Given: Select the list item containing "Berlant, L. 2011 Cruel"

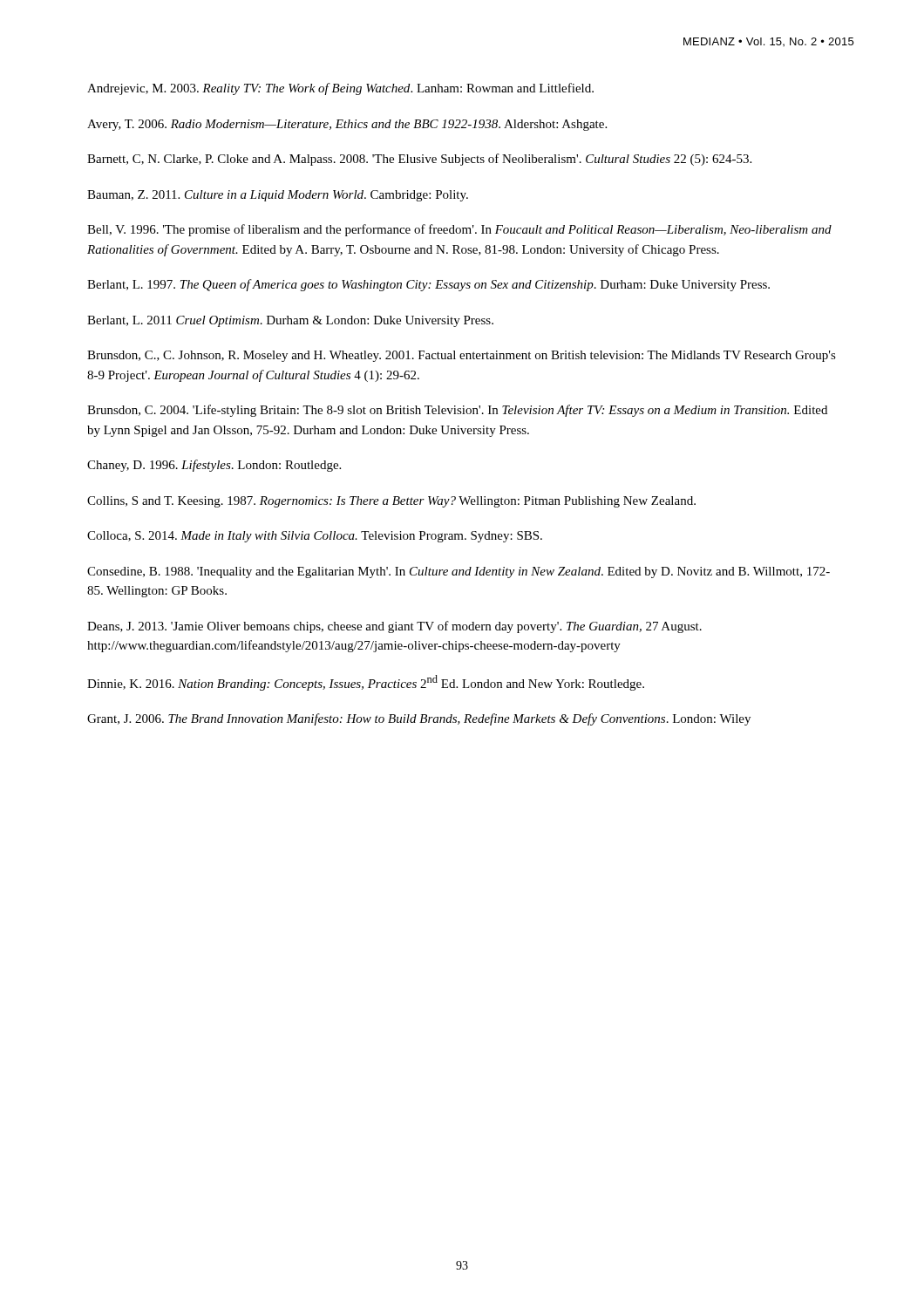Looking at the screenshot, I should pos(291,320).
